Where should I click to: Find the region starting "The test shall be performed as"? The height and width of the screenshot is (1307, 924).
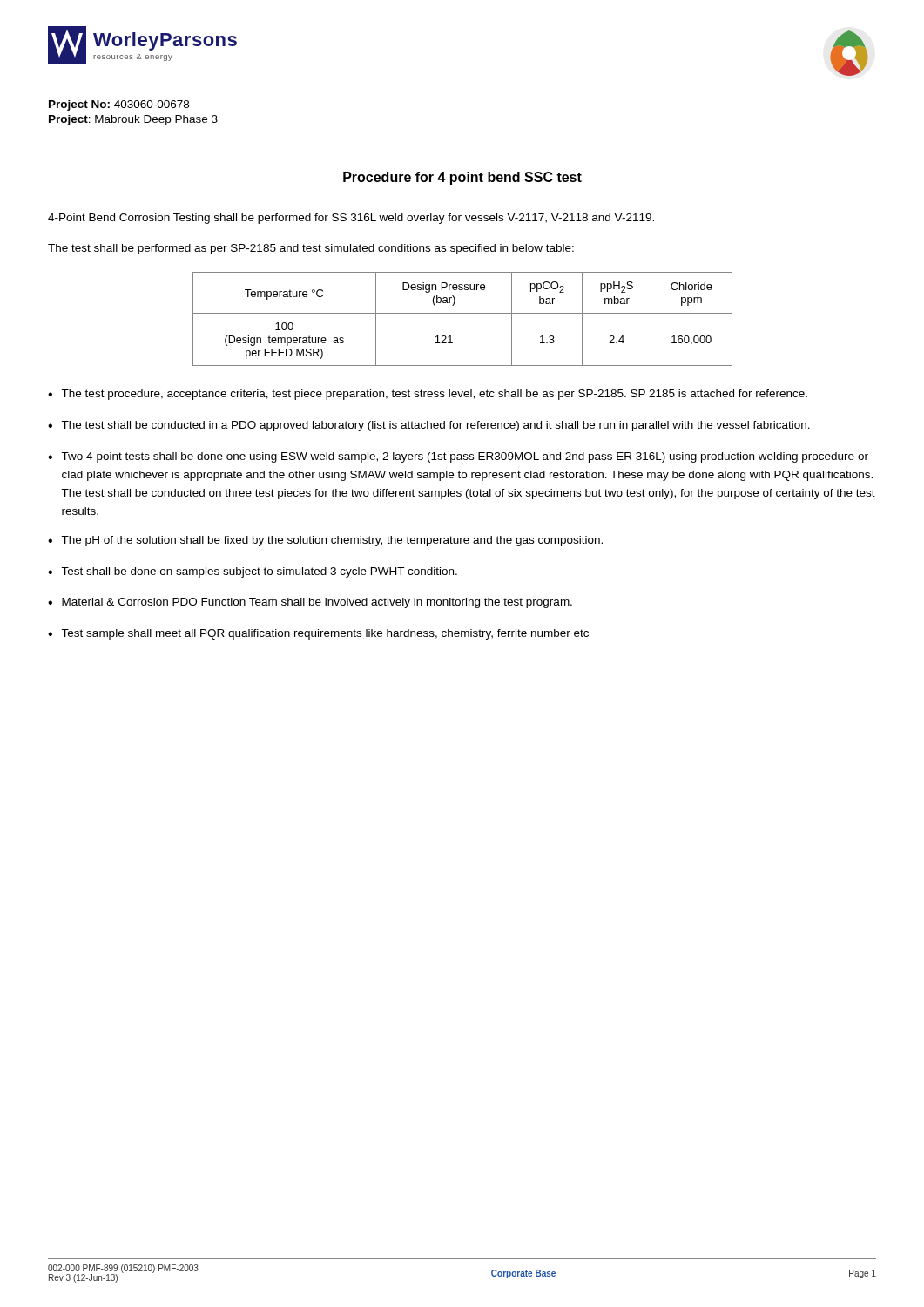tap(311, 248)
